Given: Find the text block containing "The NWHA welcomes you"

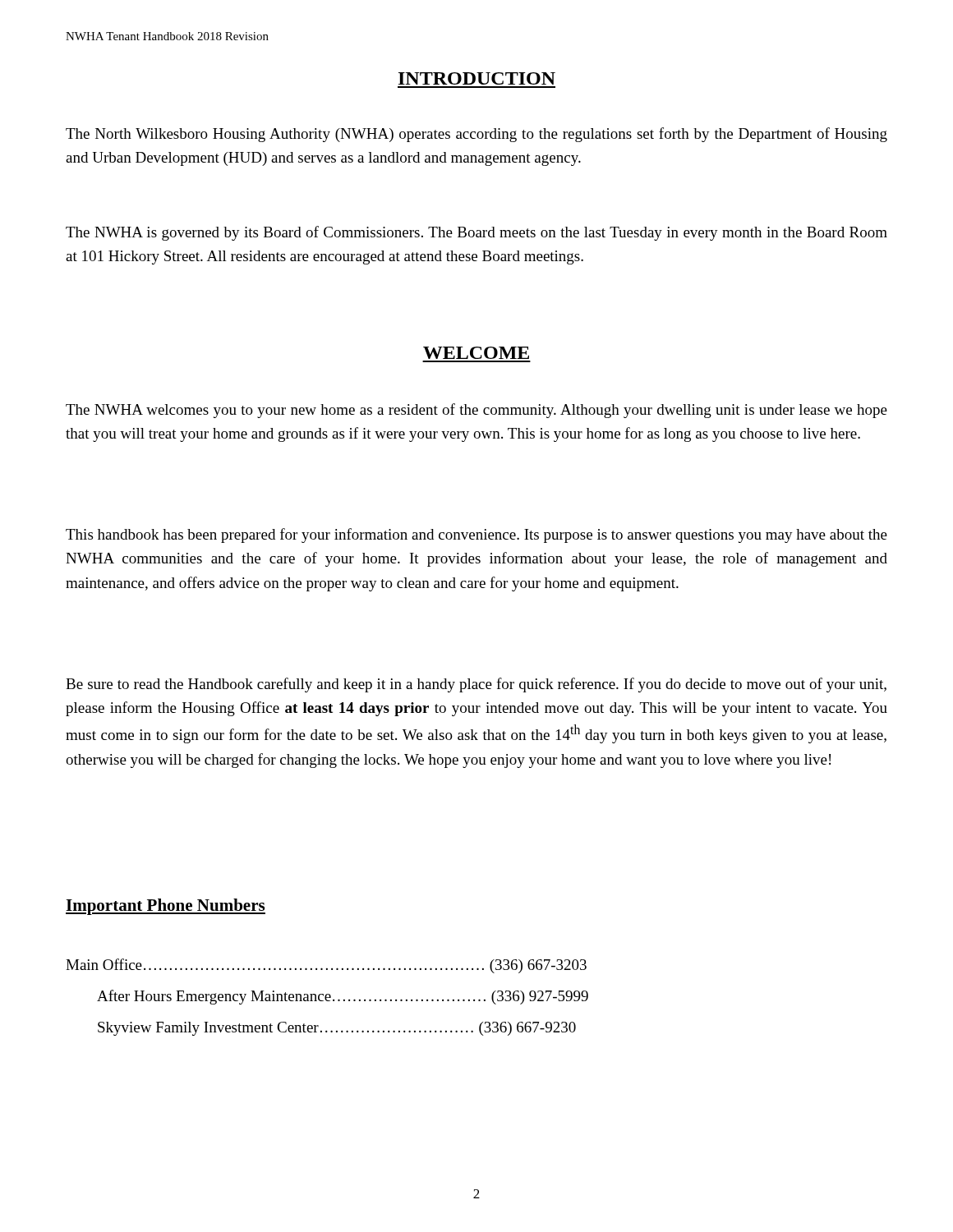Looking at the screenshot, I should (x=476, y=422).
